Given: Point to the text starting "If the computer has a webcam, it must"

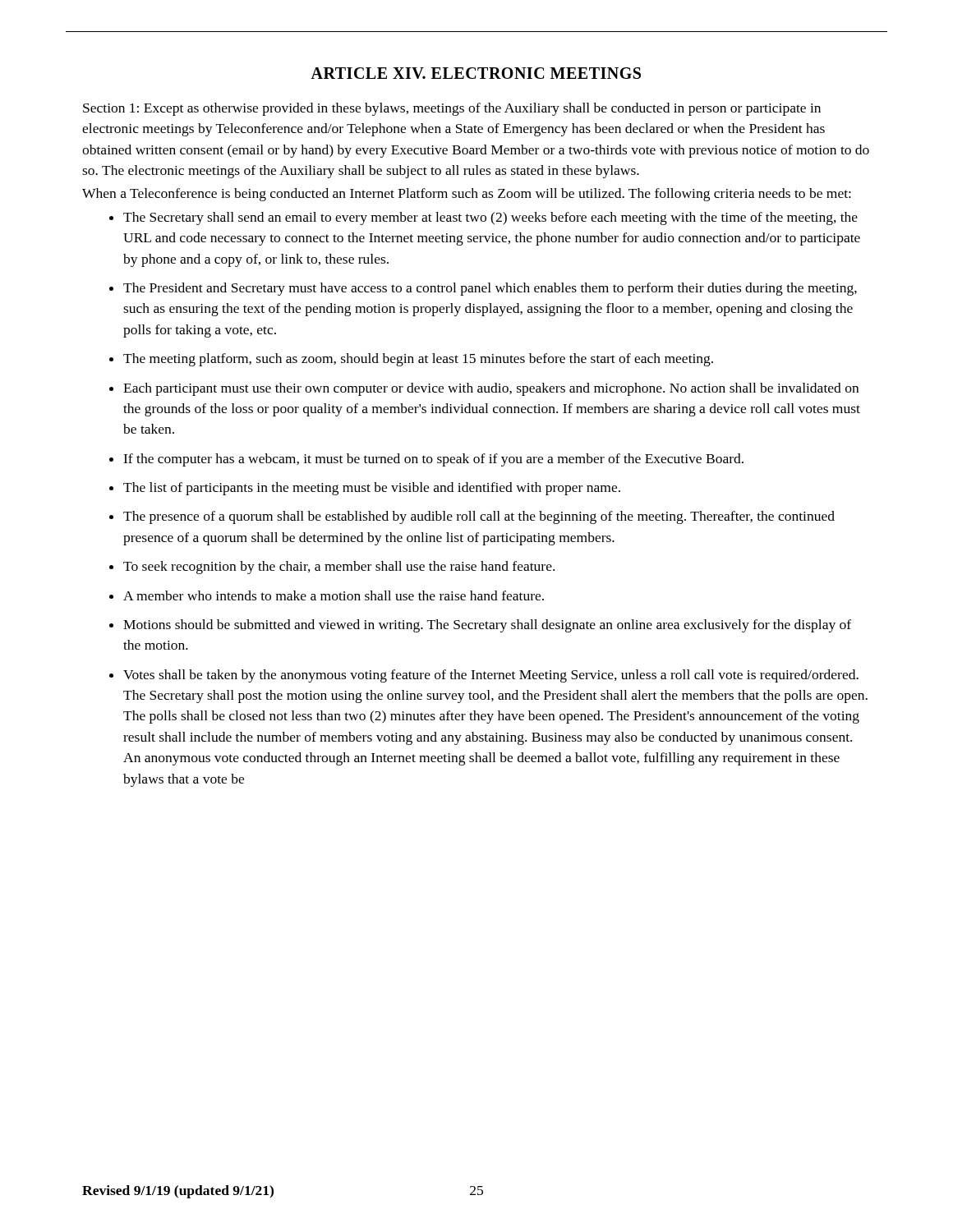Looking at the screenshot, I should point(434,458).
